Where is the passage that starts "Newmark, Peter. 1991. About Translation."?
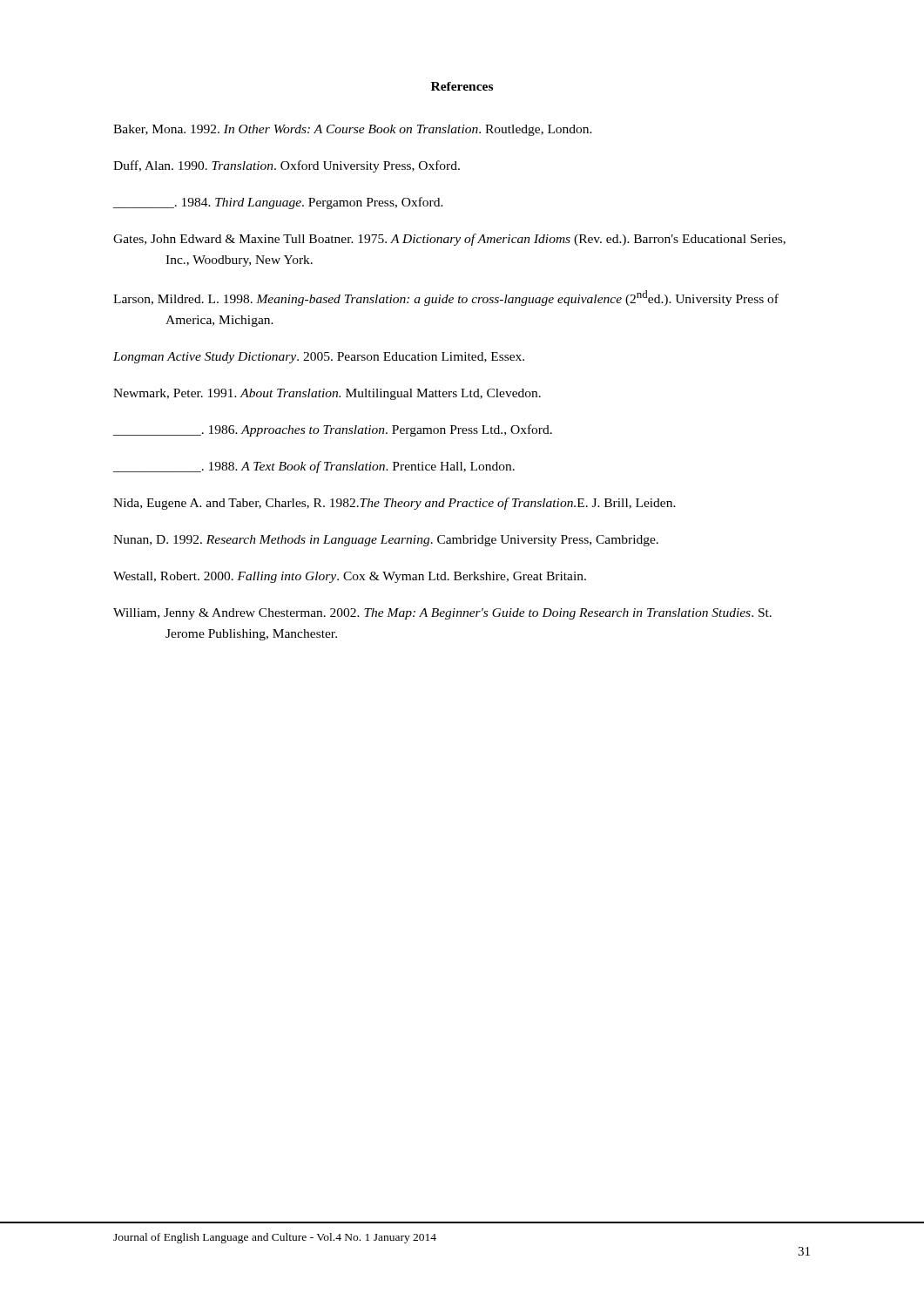This screenshot has height=1307, width=924. (x=327, y=393)
